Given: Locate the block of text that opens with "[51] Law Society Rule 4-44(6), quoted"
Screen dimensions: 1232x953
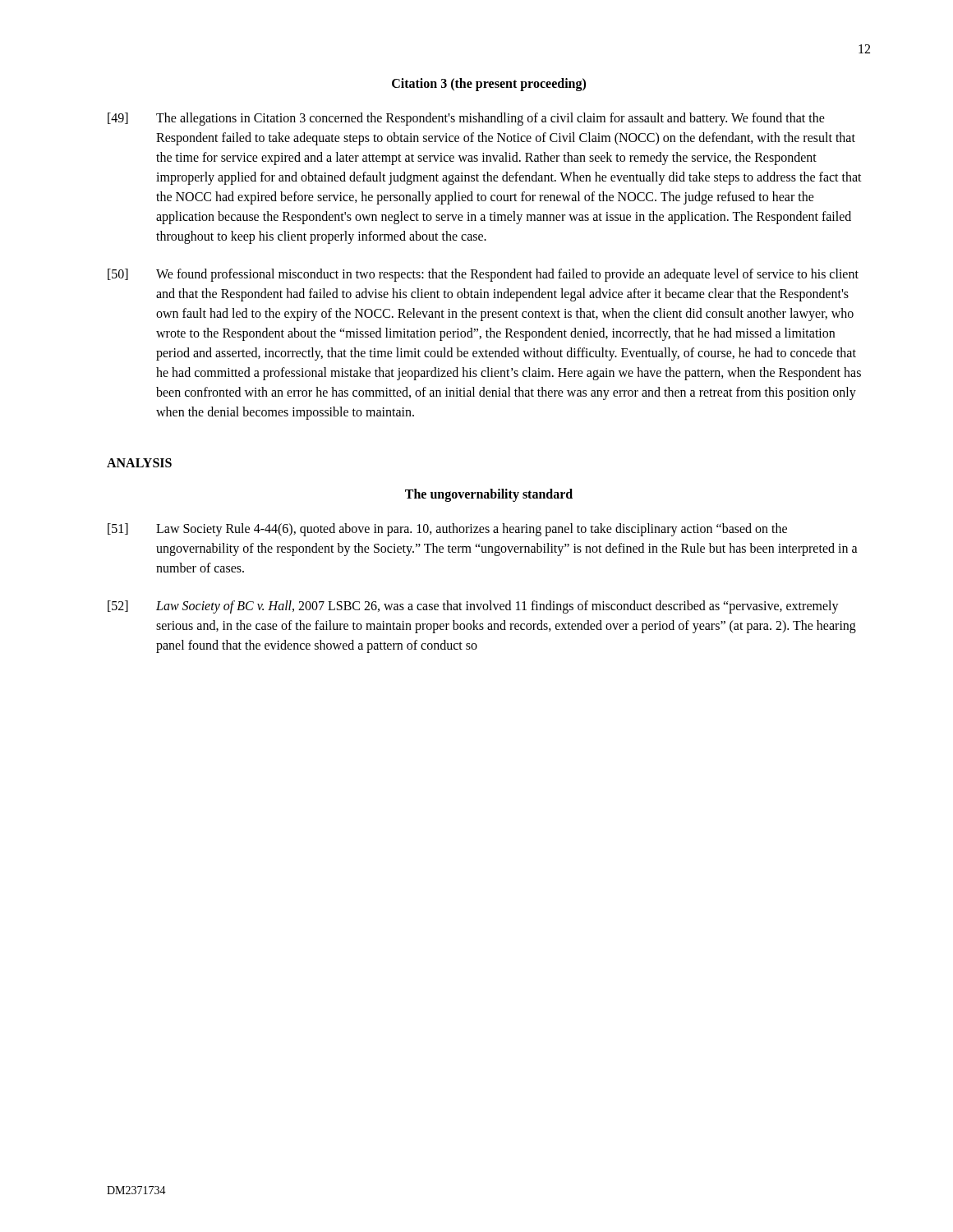Looking at the screenshot, I should (489, 549).
